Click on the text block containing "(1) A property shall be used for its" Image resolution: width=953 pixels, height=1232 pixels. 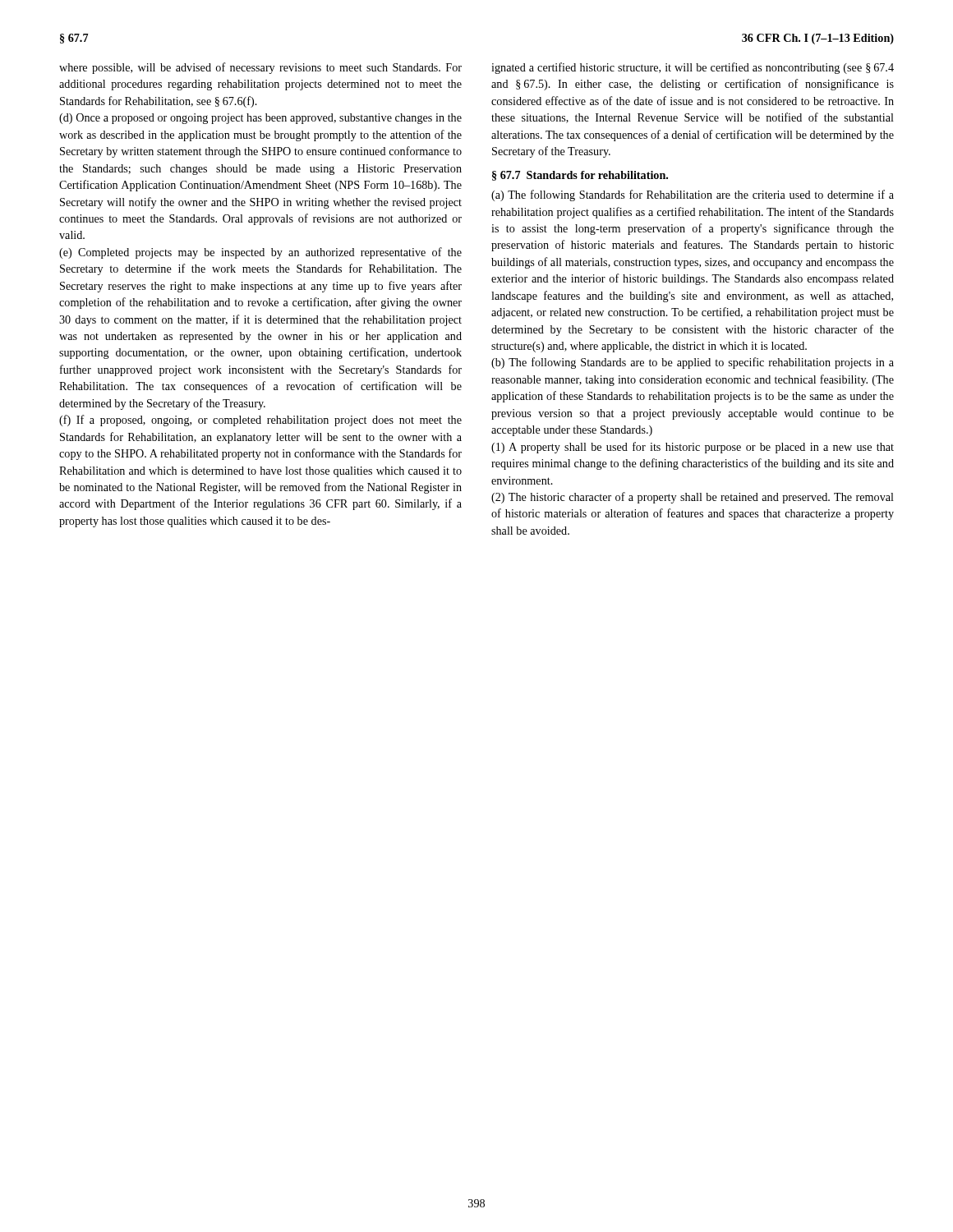(x=693, y=463)
